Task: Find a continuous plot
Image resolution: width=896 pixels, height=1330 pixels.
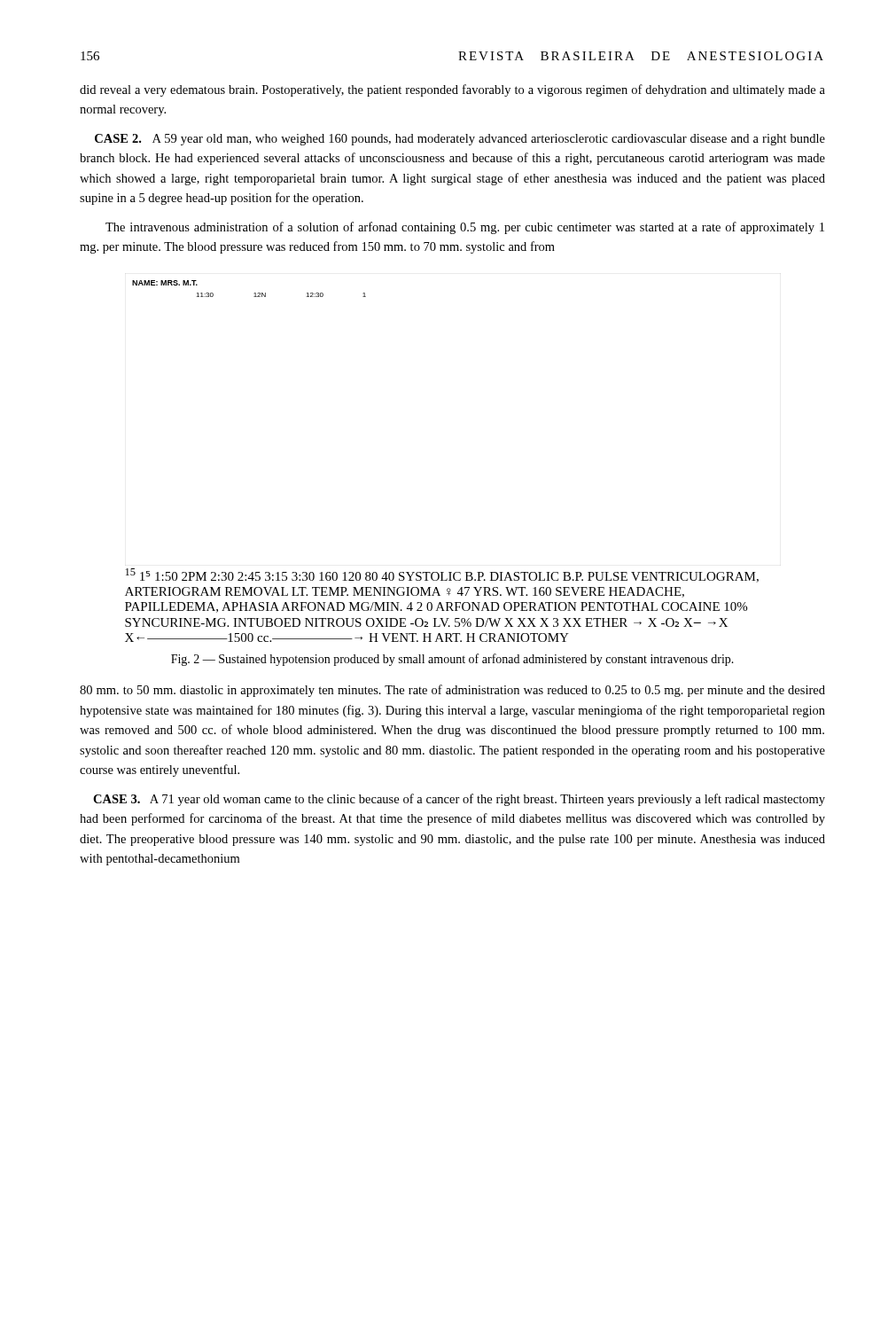Action: [452, 459]
